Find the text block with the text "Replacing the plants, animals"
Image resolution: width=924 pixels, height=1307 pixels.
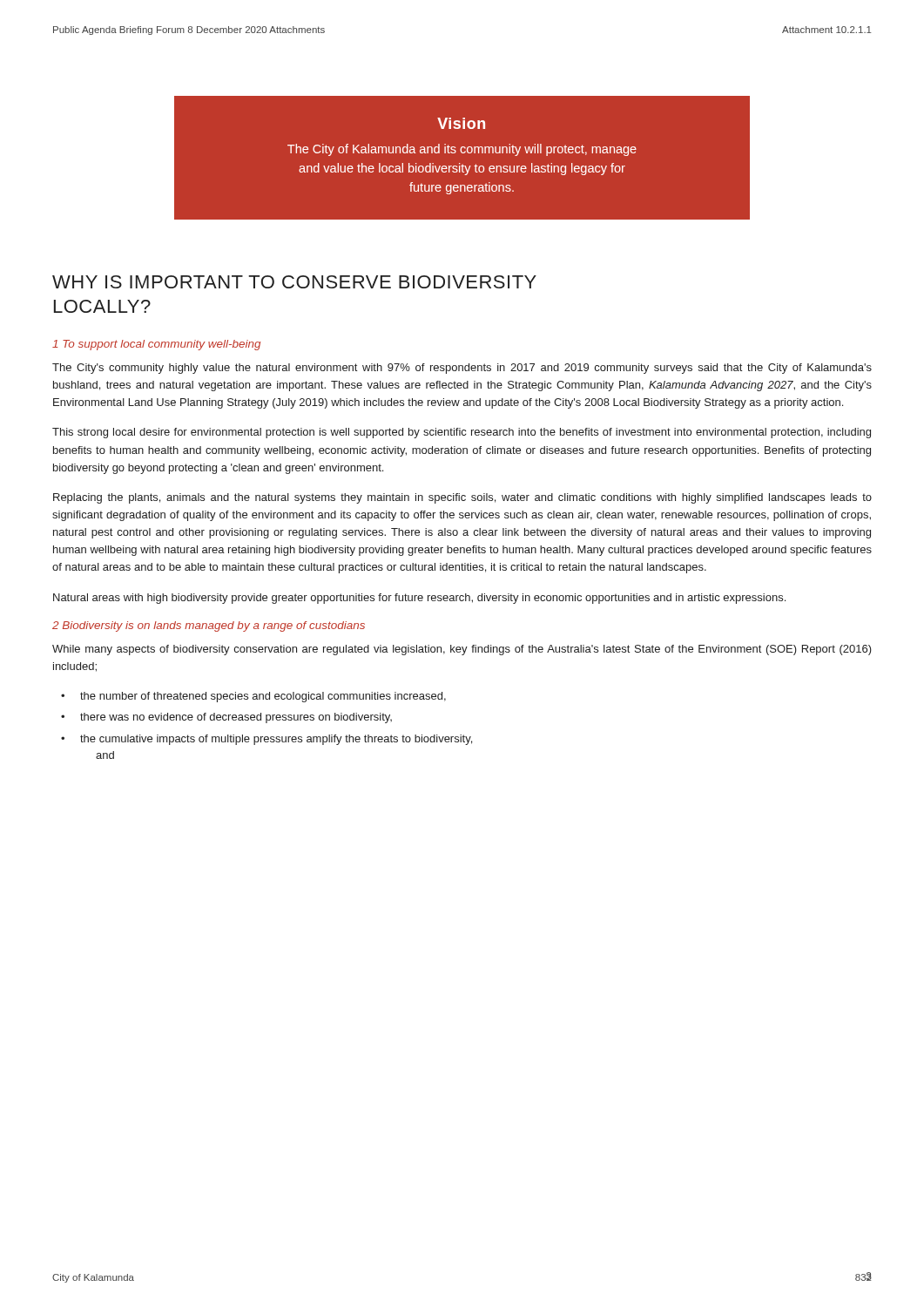462,532
